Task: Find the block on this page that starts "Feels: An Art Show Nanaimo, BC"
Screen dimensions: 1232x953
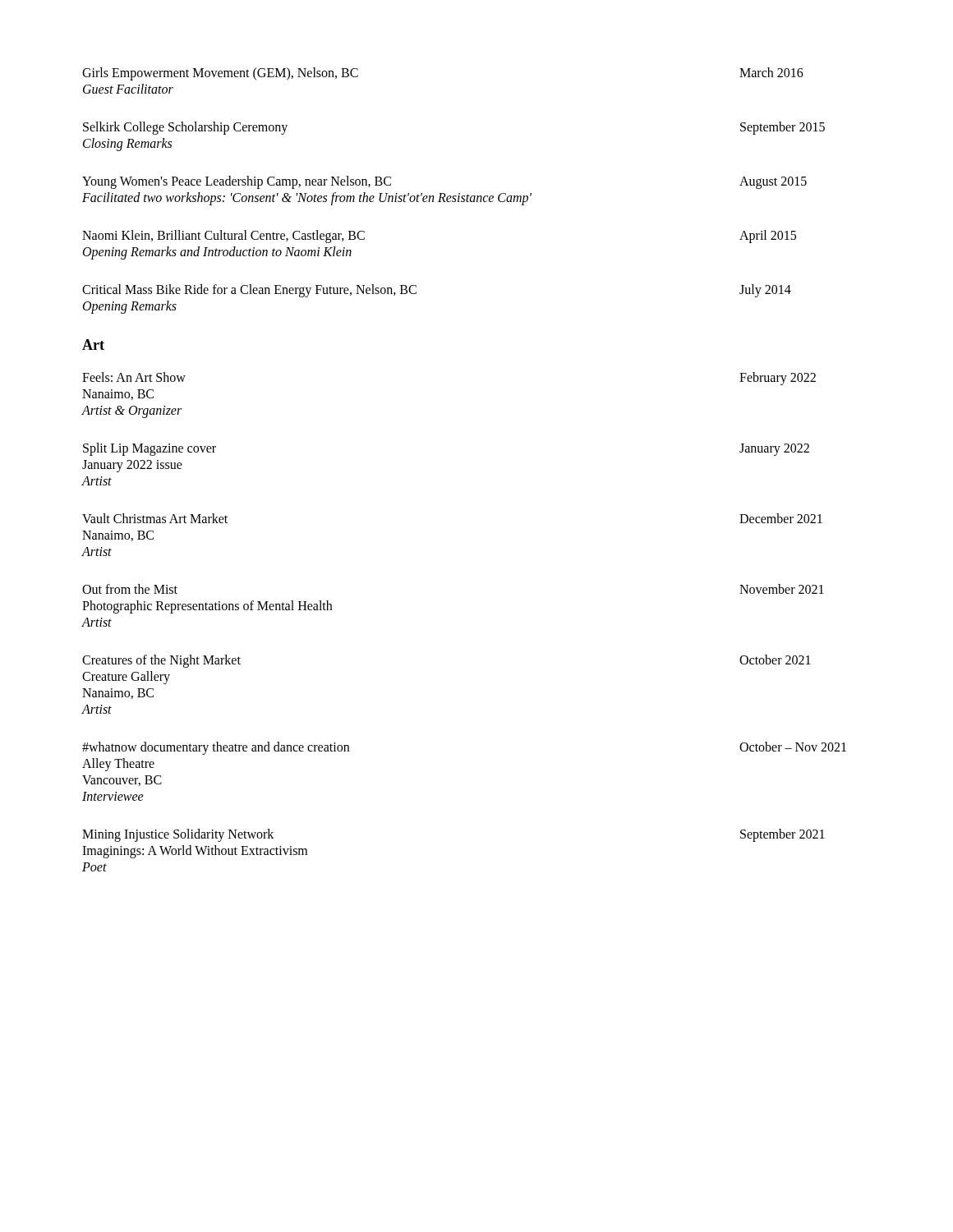Action: point(124,379)
